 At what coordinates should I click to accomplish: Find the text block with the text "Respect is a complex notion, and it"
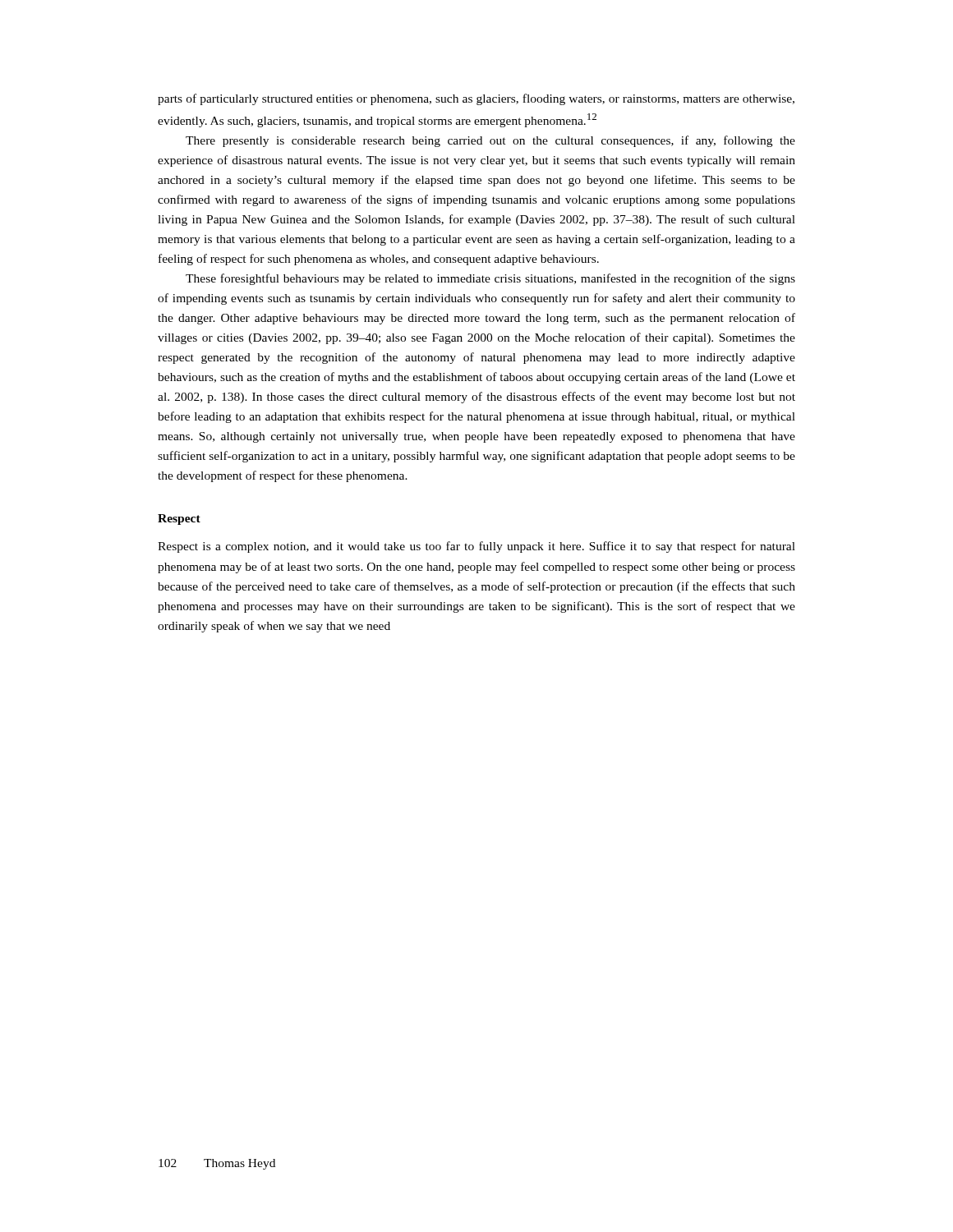click(476, 586)
